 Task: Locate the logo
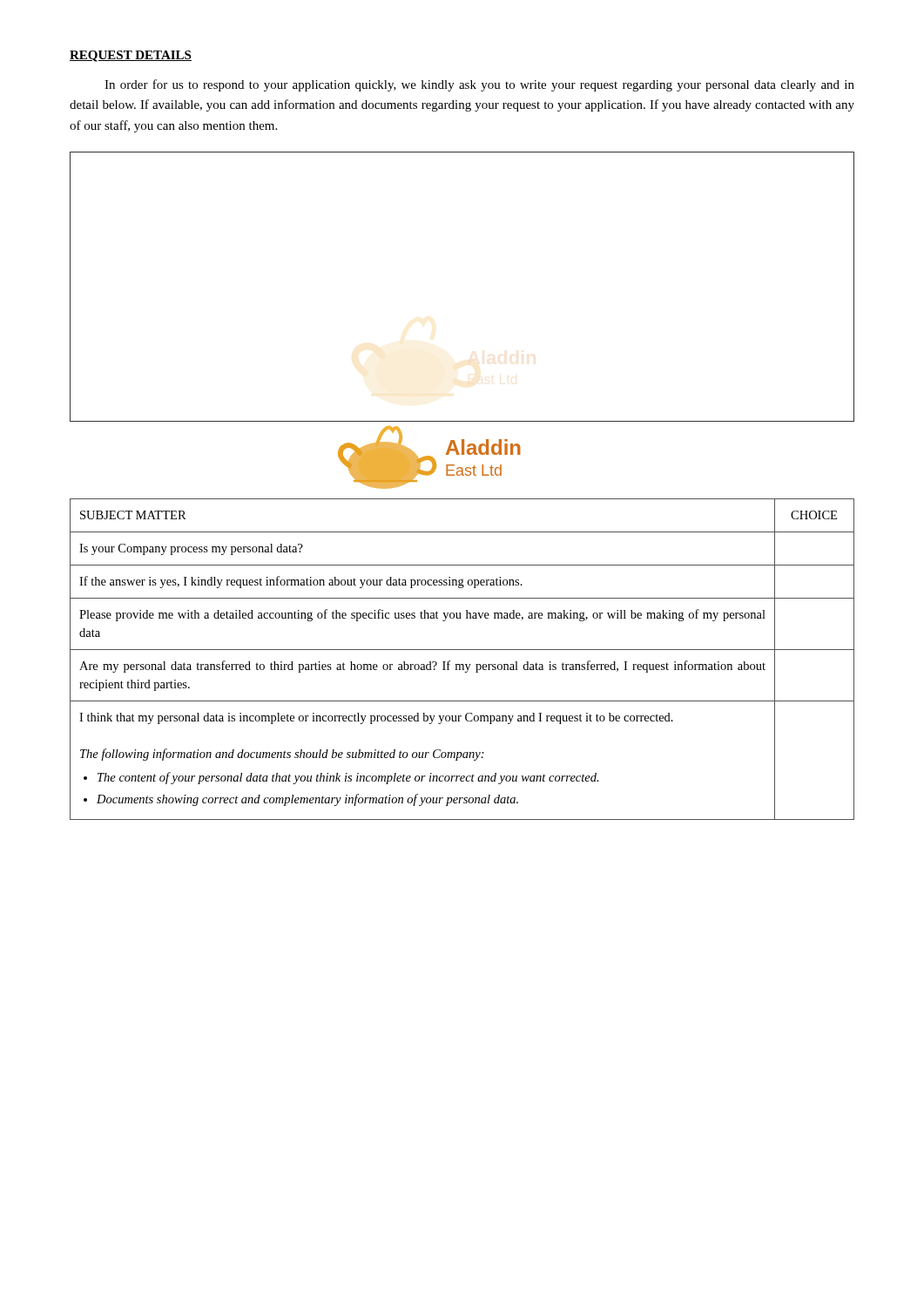click(x=462, y=456)
